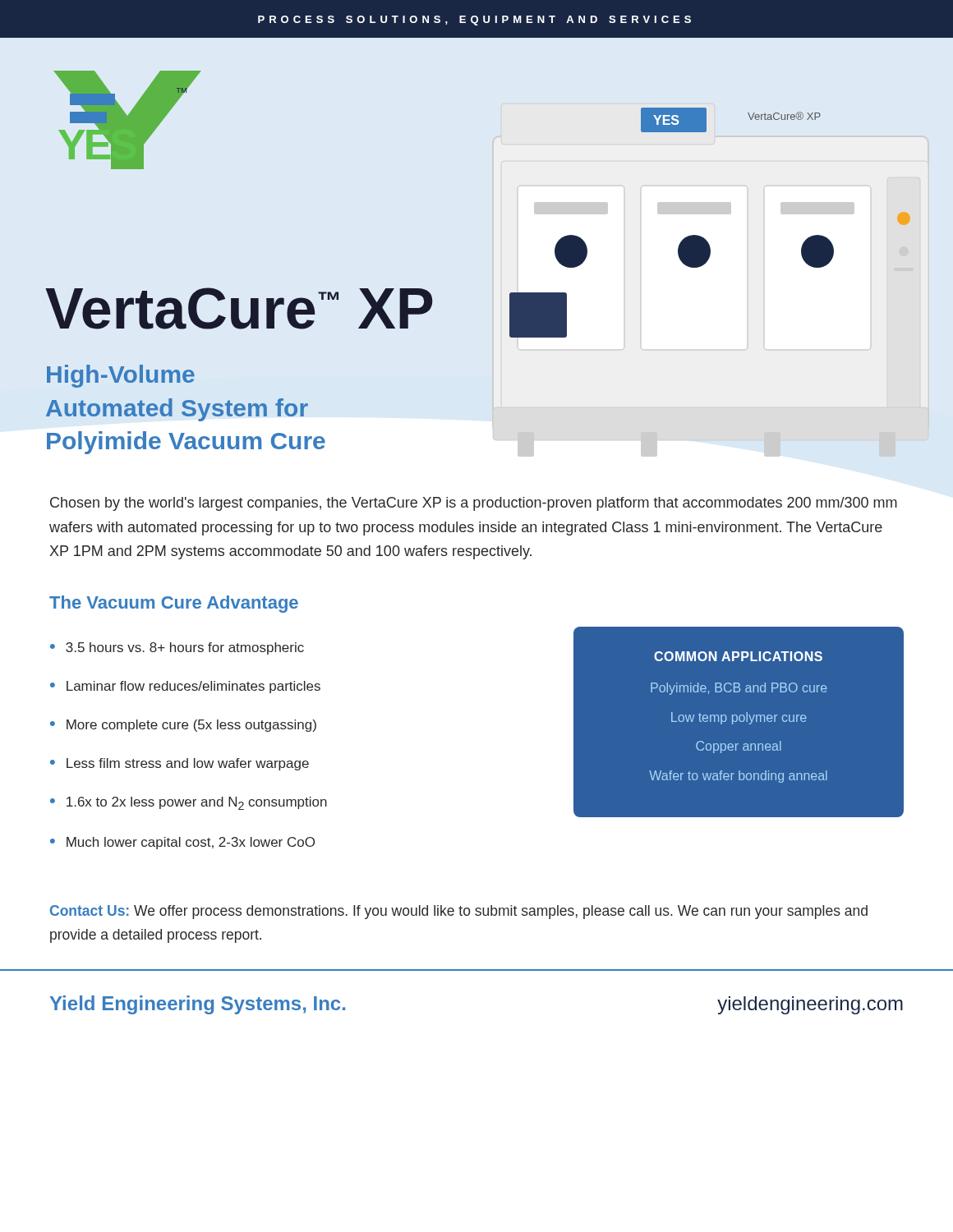Click on the passage starting "The Vacuum Cure Advantage"
Image resolution: width=953 pixels, height=1232 pixels.
(174, 603)
